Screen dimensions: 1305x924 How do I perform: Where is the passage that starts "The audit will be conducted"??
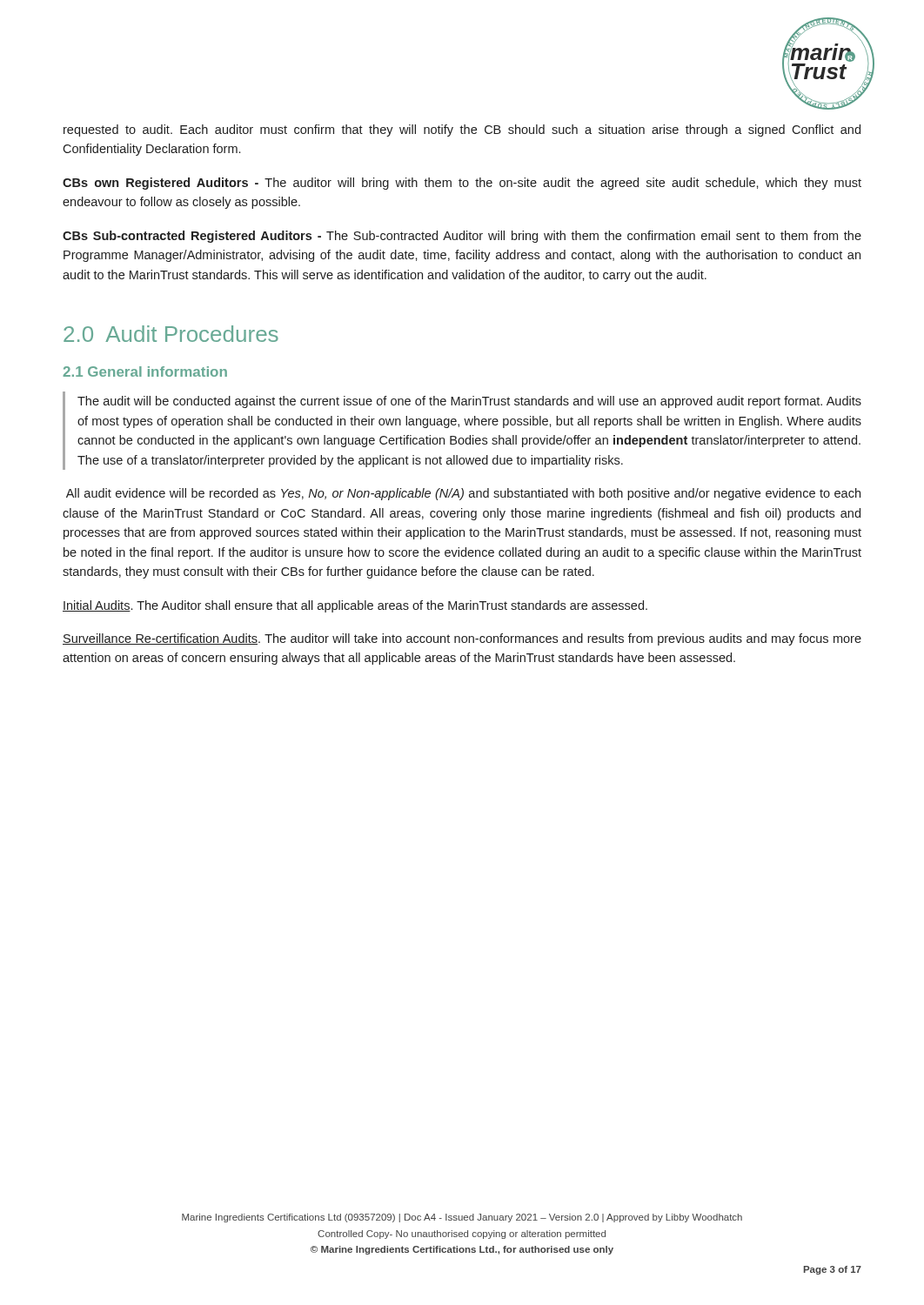(x=469, y=431)
